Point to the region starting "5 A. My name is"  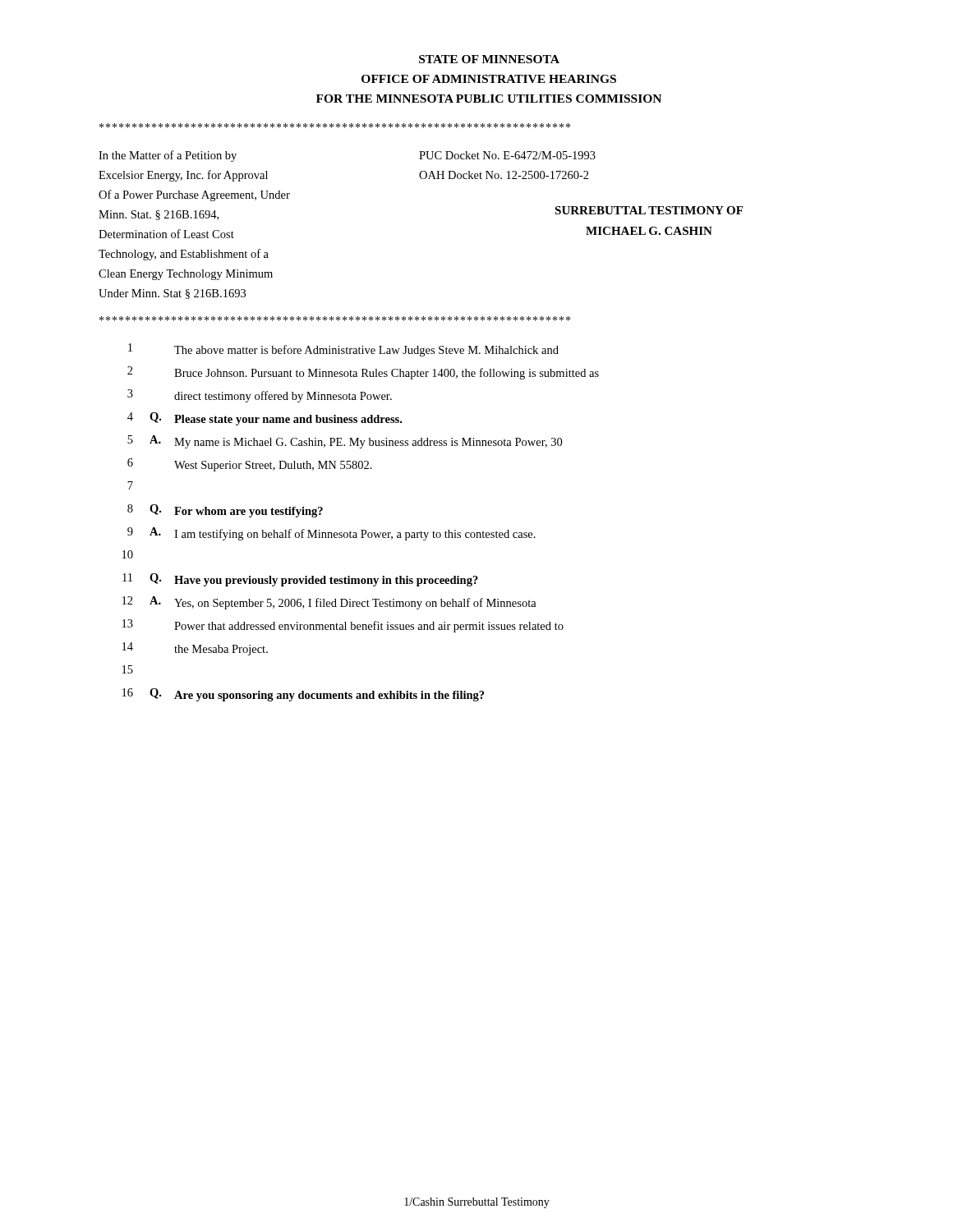point(489,442)
